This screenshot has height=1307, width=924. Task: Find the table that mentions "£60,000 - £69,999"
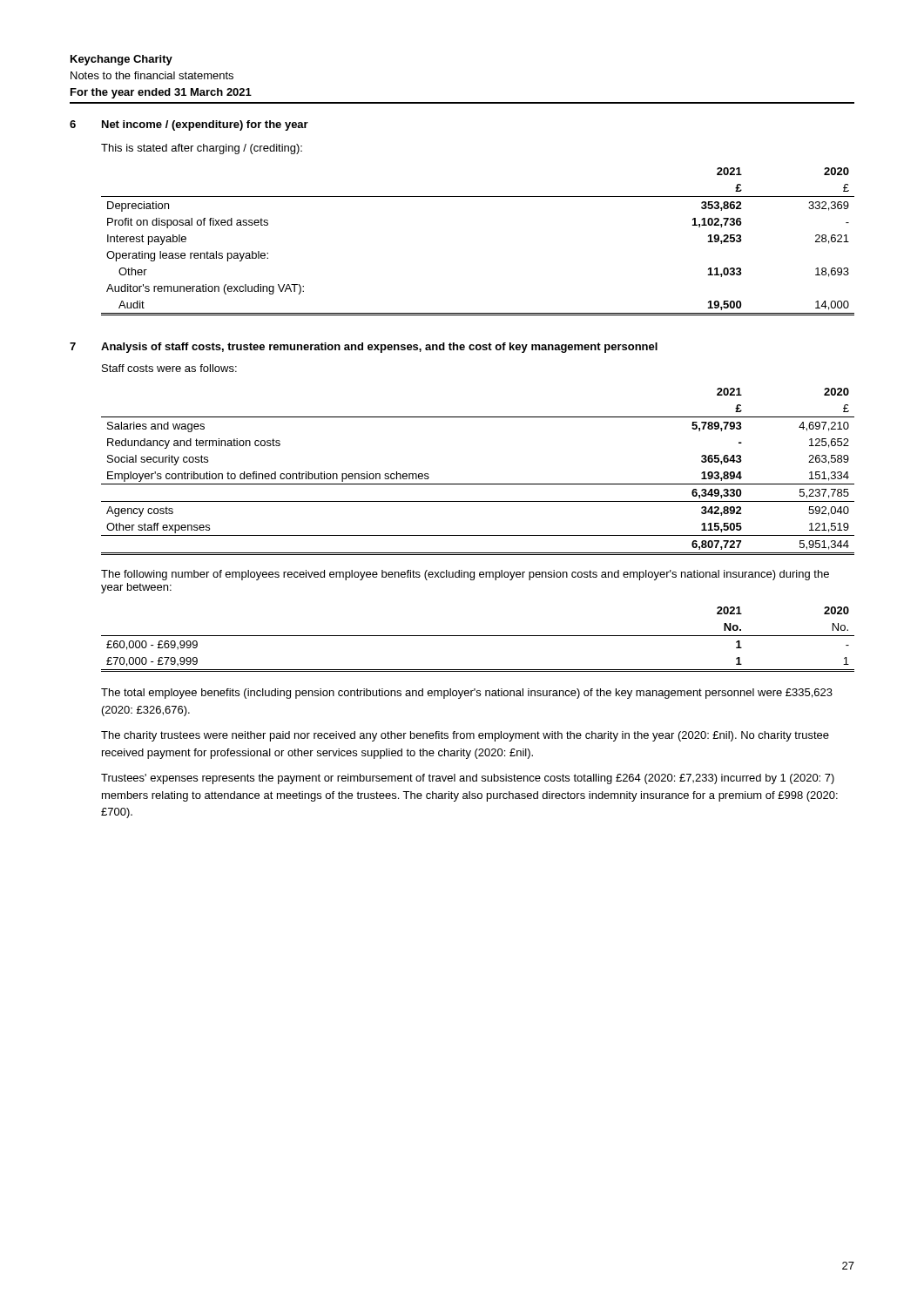(x=478, y=637)
